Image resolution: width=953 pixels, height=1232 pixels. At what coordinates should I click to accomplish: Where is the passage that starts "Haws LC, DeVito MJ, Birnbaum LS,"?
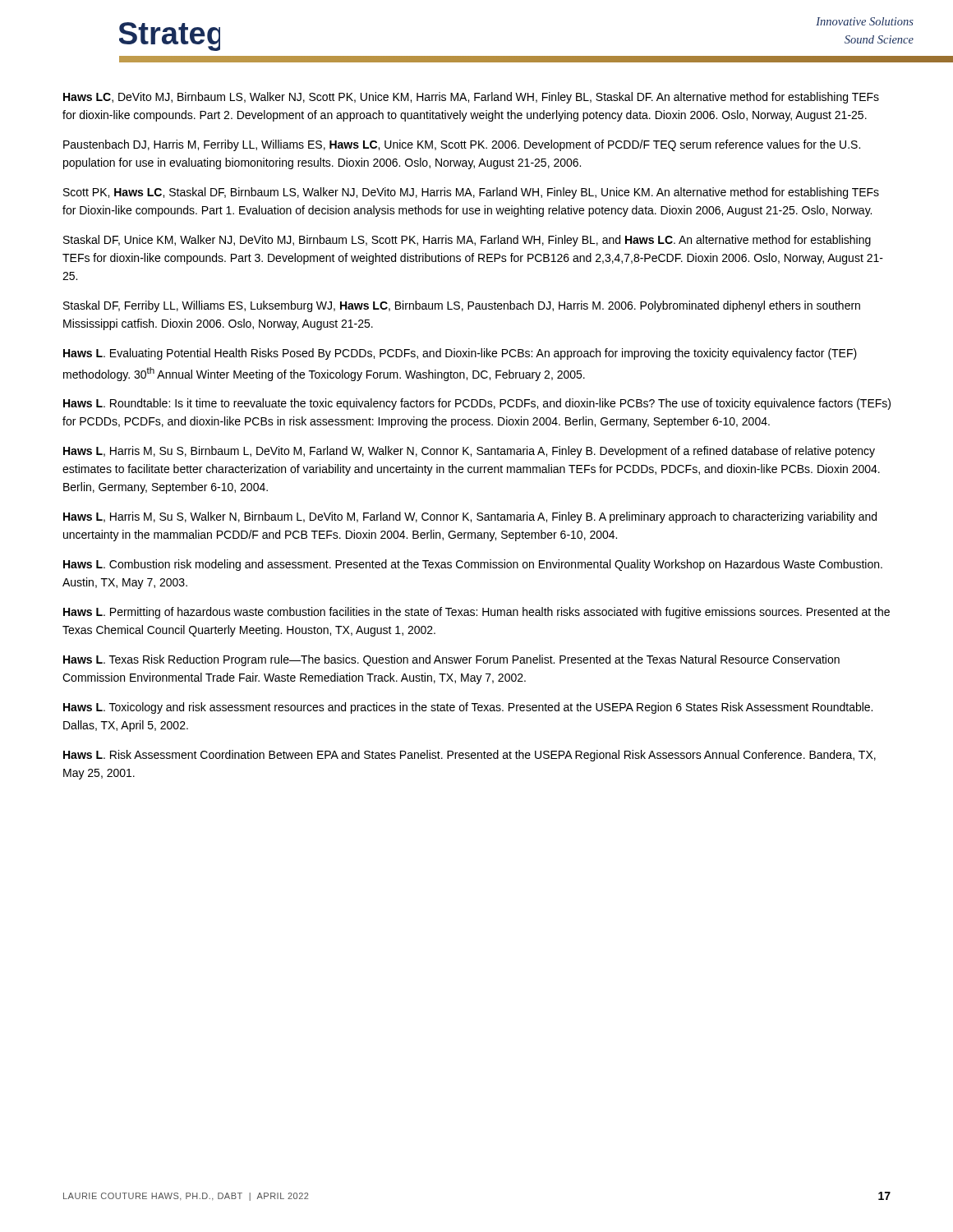(x=471, y=106)
